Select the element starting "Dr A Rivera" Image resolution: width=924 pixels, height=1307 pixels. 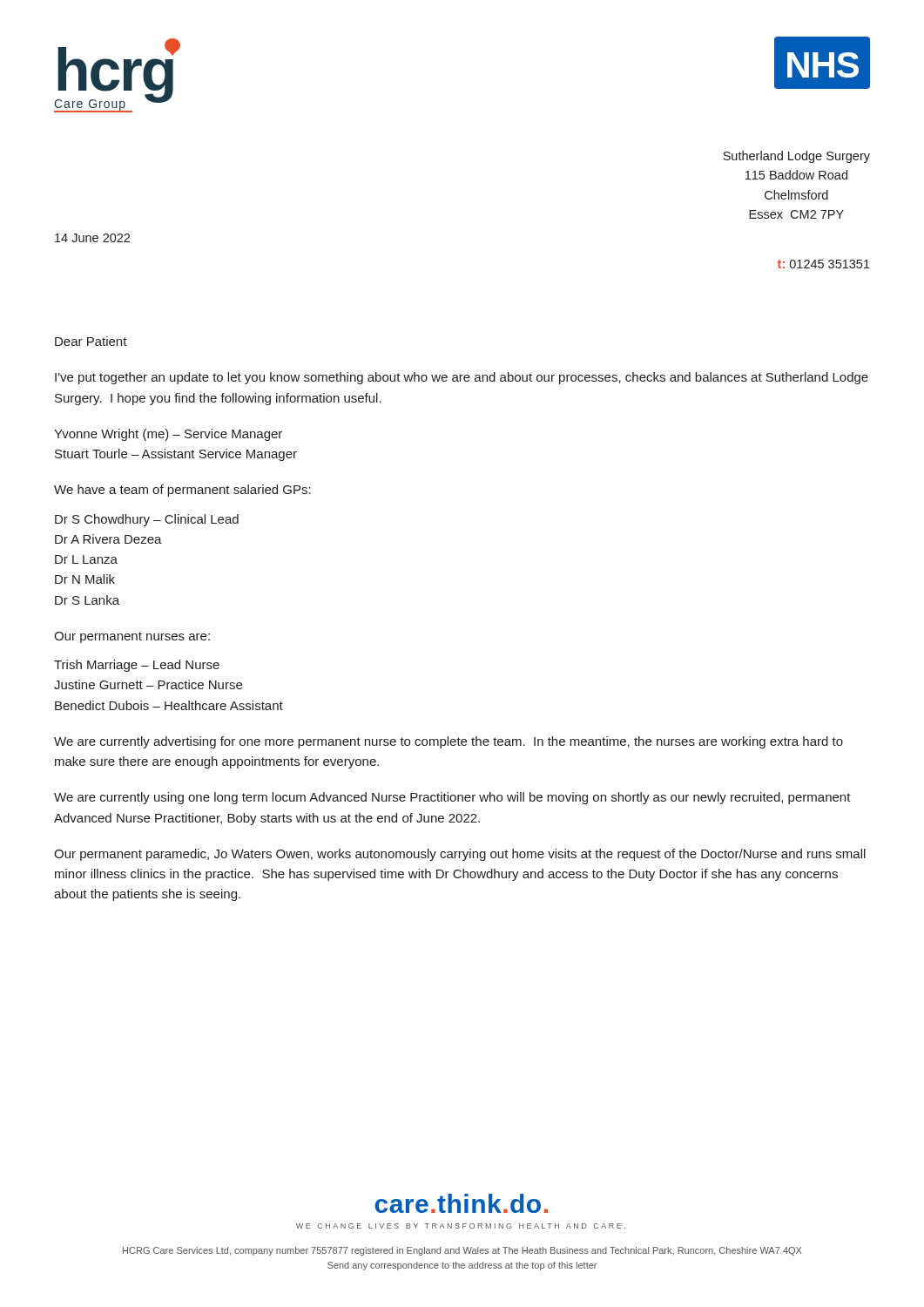coord(108,539)
